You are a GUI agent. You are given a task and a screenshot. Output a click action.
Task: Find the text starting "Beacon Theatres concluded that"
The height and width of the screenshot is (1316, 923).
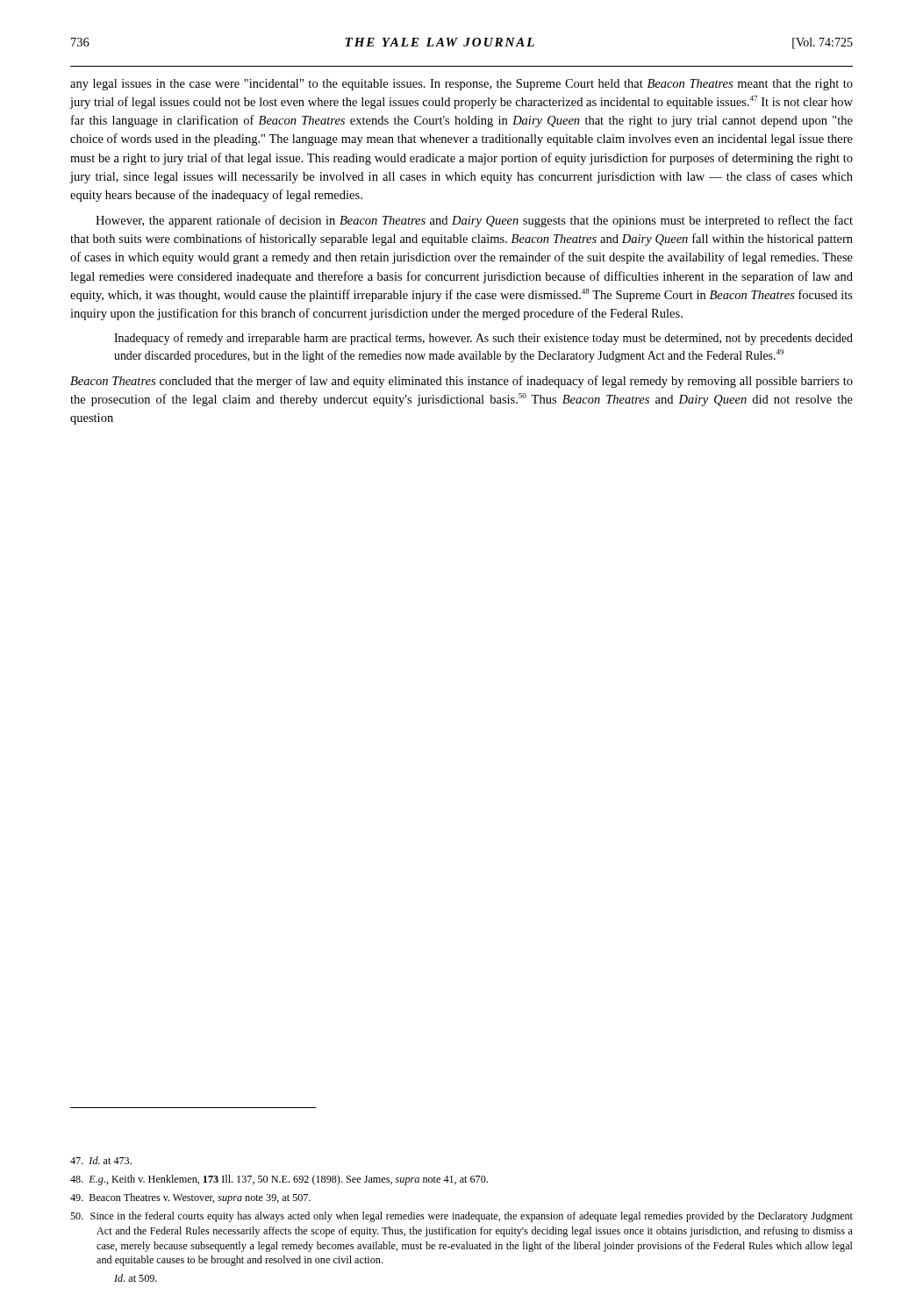pyautogui.click(x=462, y=400)
